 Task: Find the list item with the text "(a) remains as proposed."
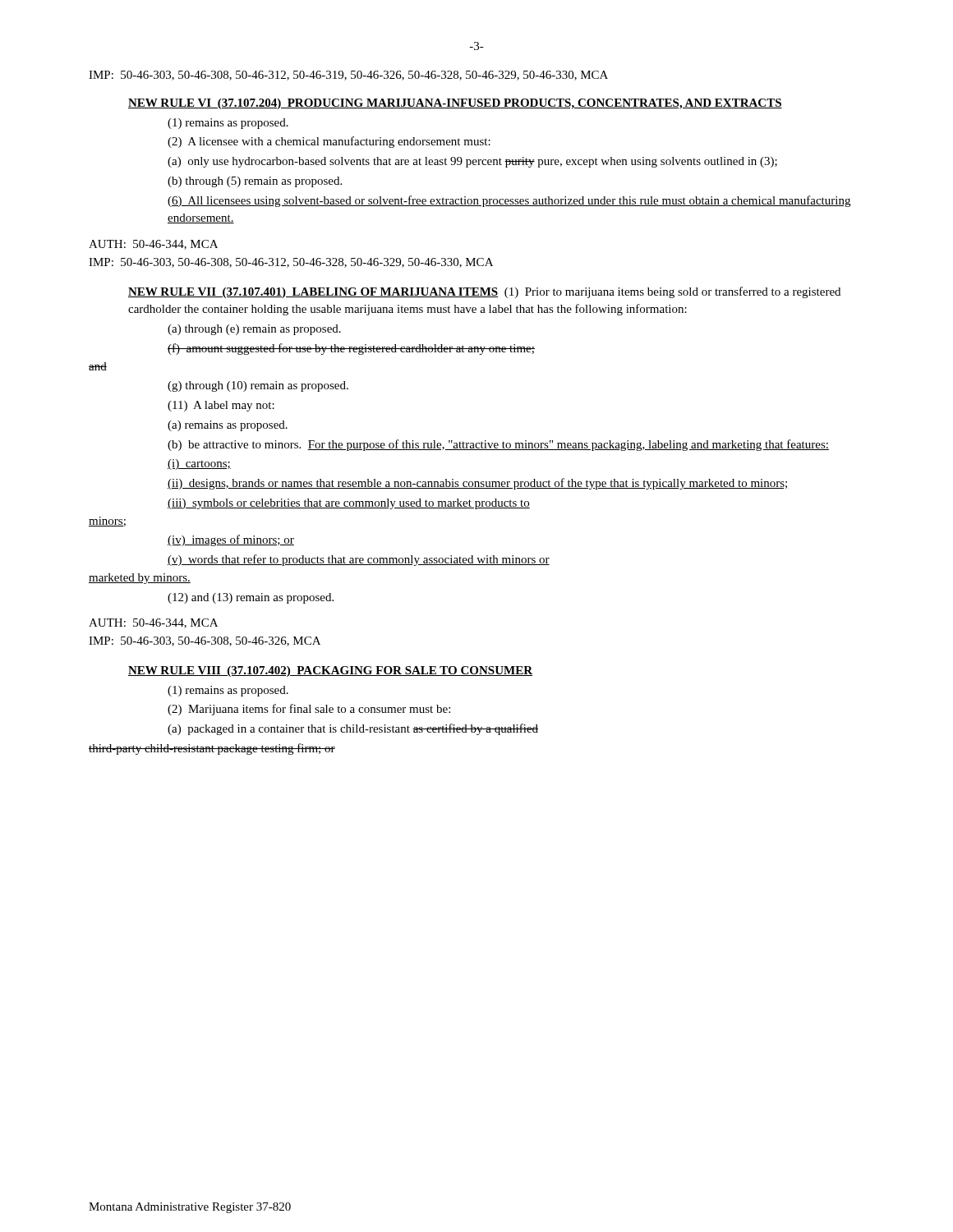point(228,424)
